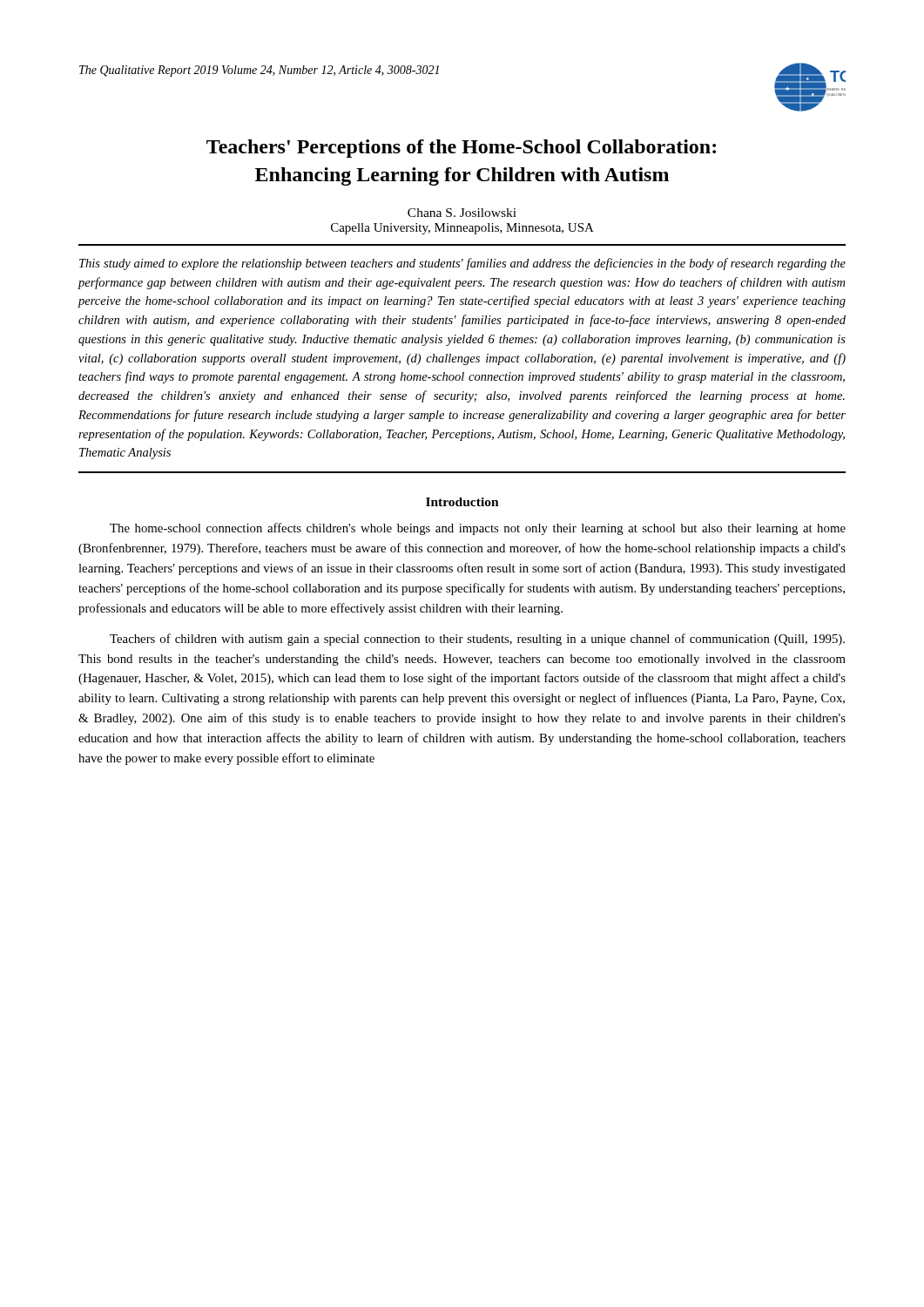924x1307 pixels.
Task: Locate the text block that says "The home-school connection affects"
Action: point(462,568)
